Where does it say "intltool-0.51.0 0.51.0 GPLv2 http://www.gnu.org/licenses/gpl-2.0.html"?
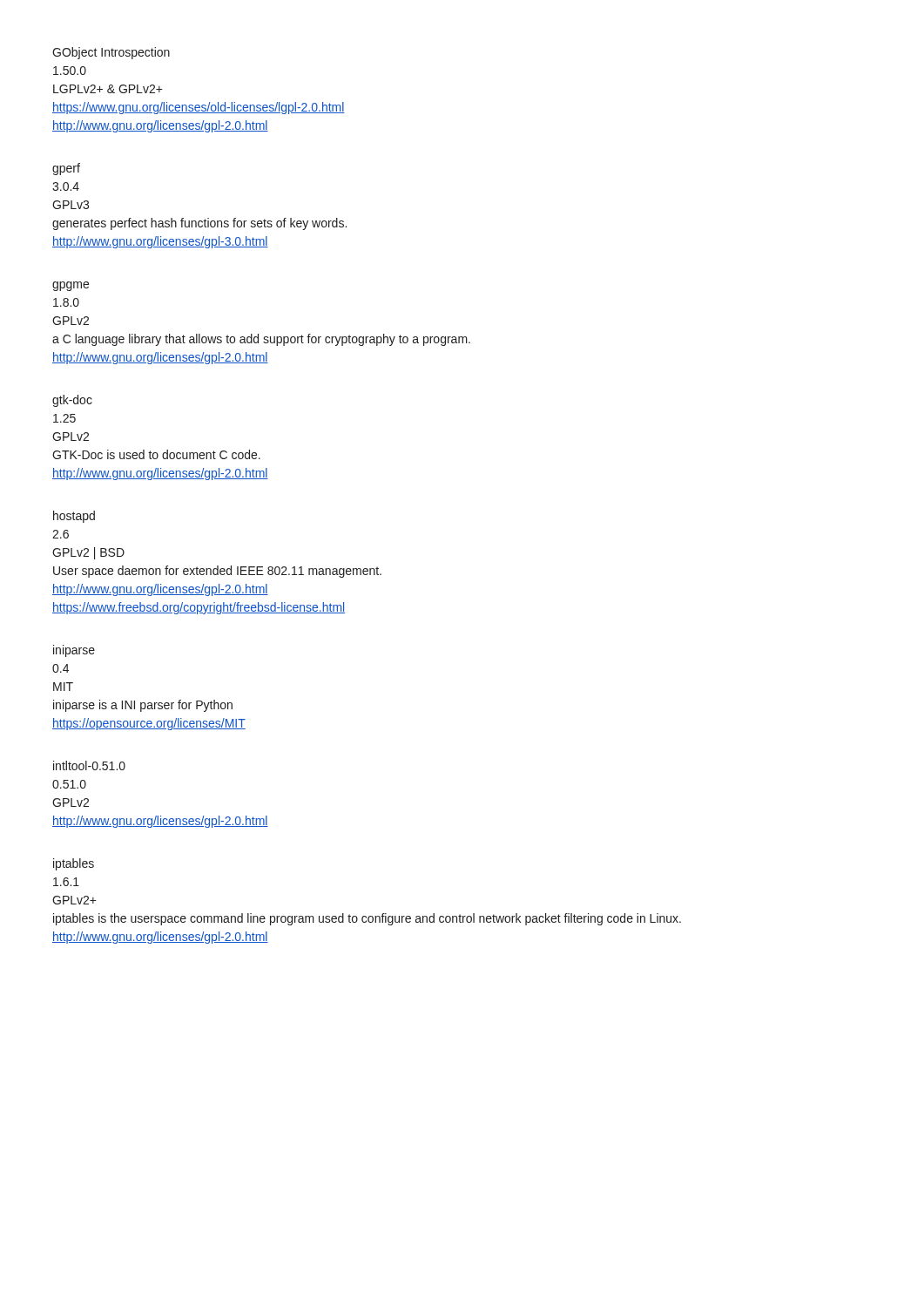Image resolution: width=924 pixels, height=1307 pixels. tap(89, 765)
